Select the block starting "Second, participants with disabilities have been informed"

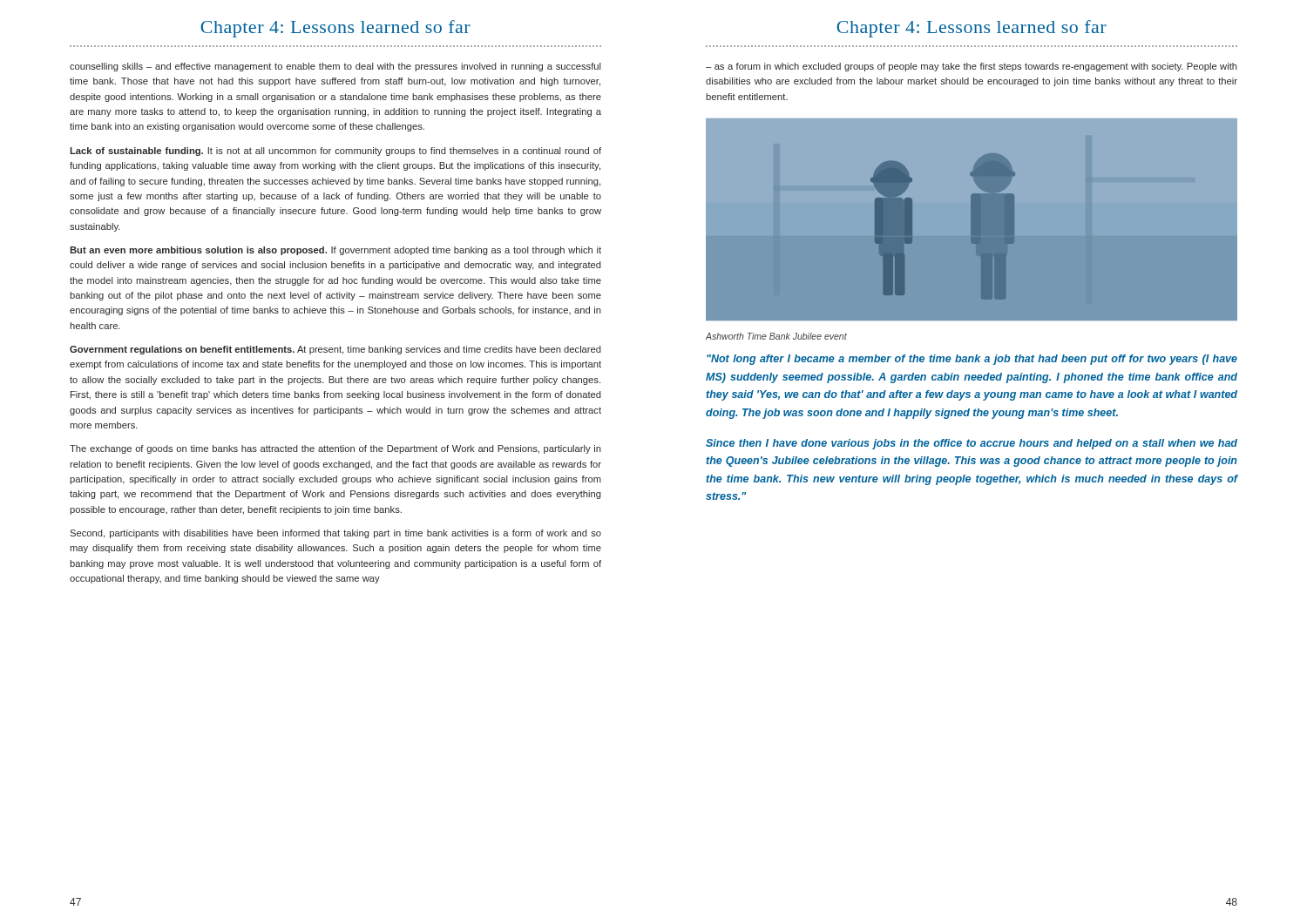tap(335, 556)
